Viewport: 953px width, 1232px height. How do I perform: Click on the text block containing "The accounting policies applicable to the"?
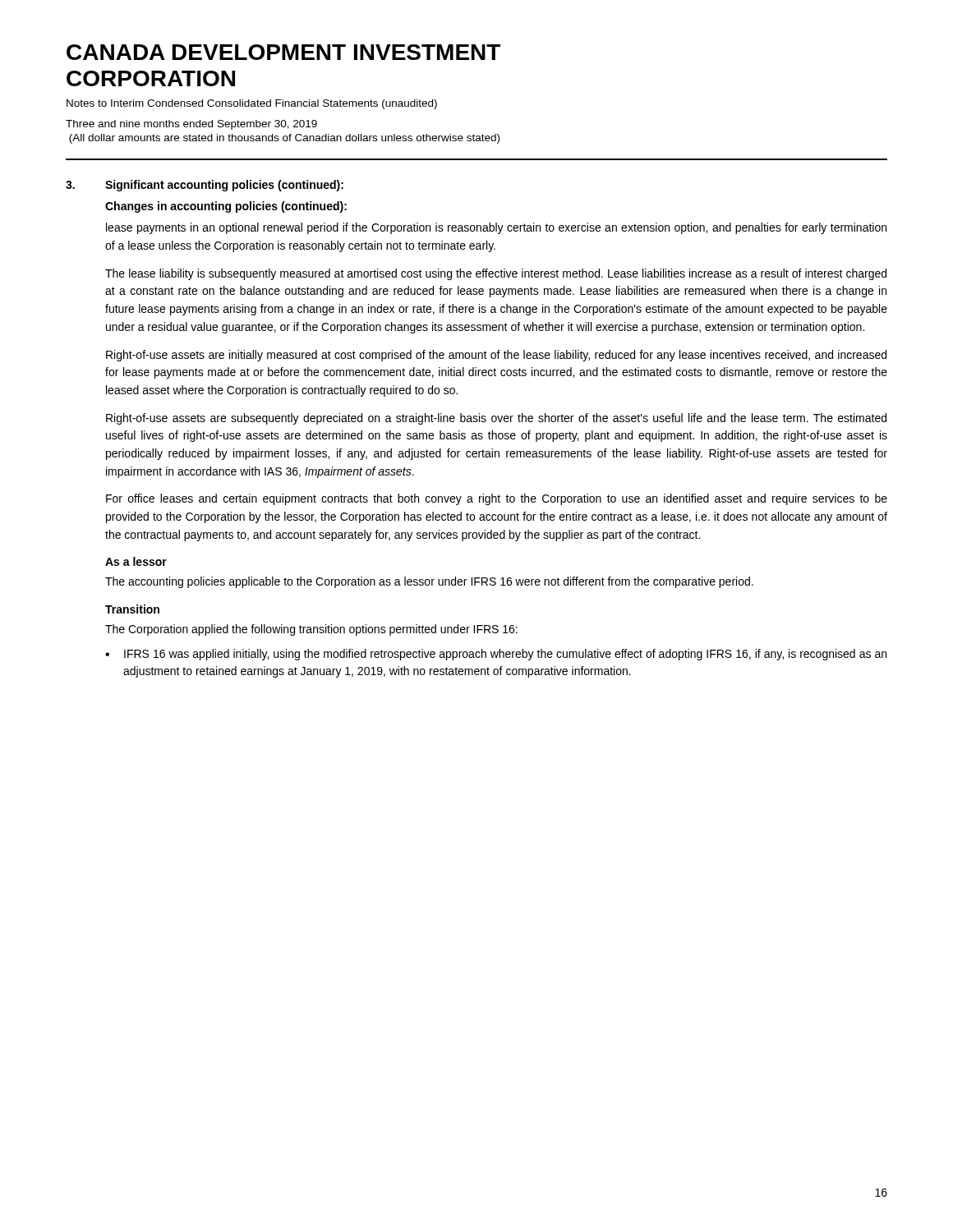[430, 582]
